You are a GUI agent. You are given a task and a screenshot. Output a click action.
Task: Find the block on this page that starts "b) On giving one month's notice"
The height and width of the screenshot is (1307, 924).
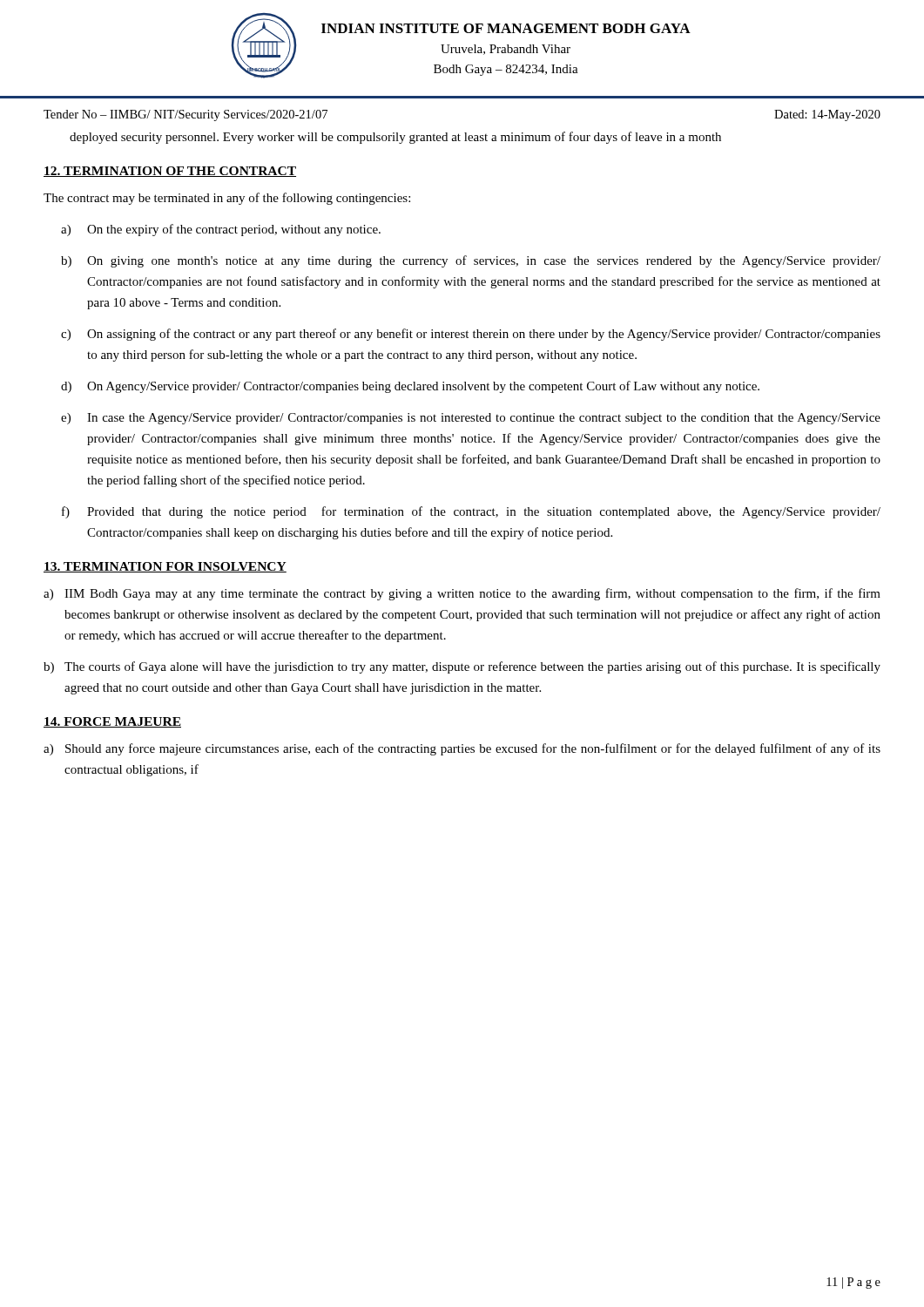point(471,282)
